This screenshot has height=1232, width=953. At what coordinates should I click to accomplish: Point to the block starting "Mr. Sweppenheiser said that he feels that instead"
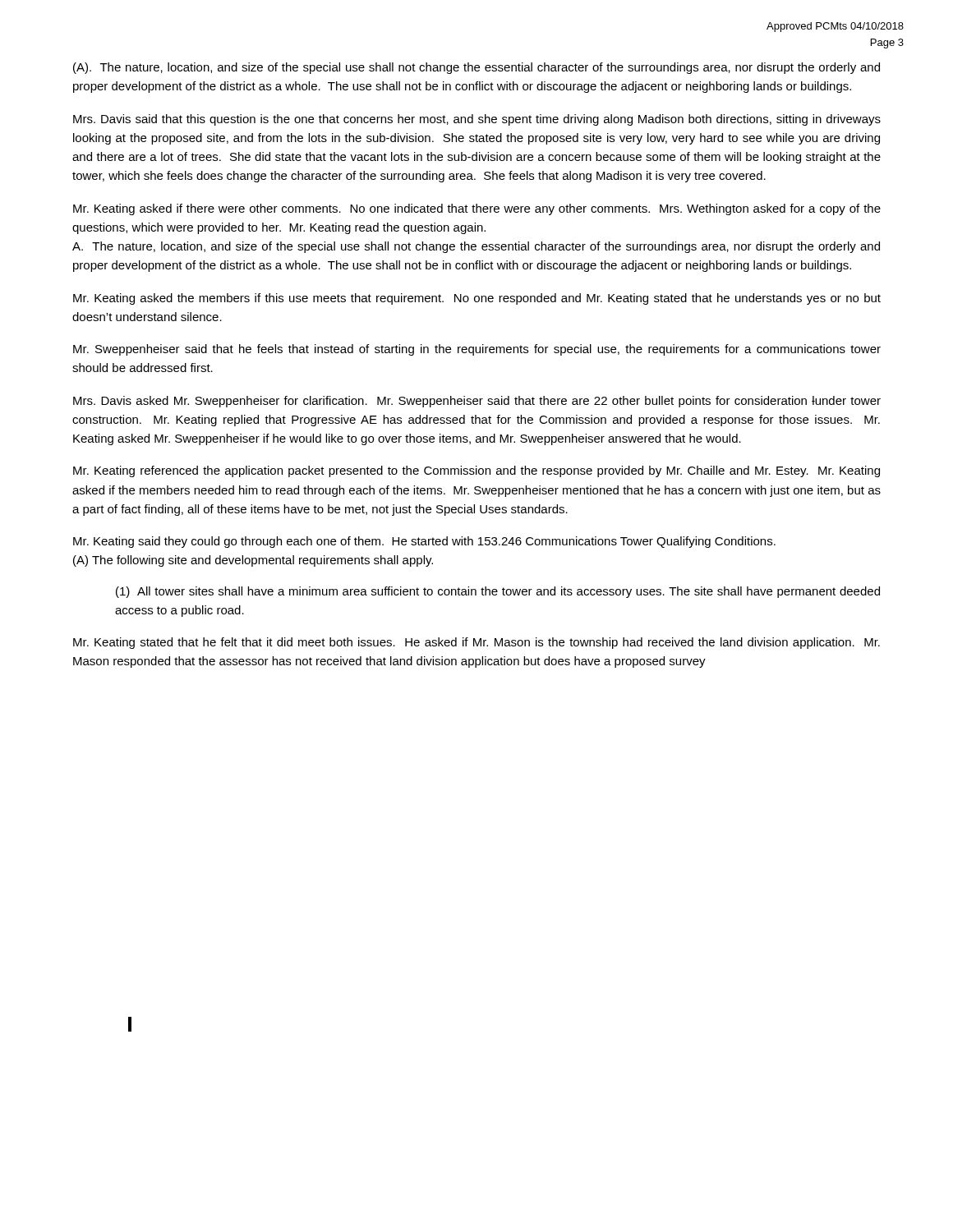pos(476,358)
